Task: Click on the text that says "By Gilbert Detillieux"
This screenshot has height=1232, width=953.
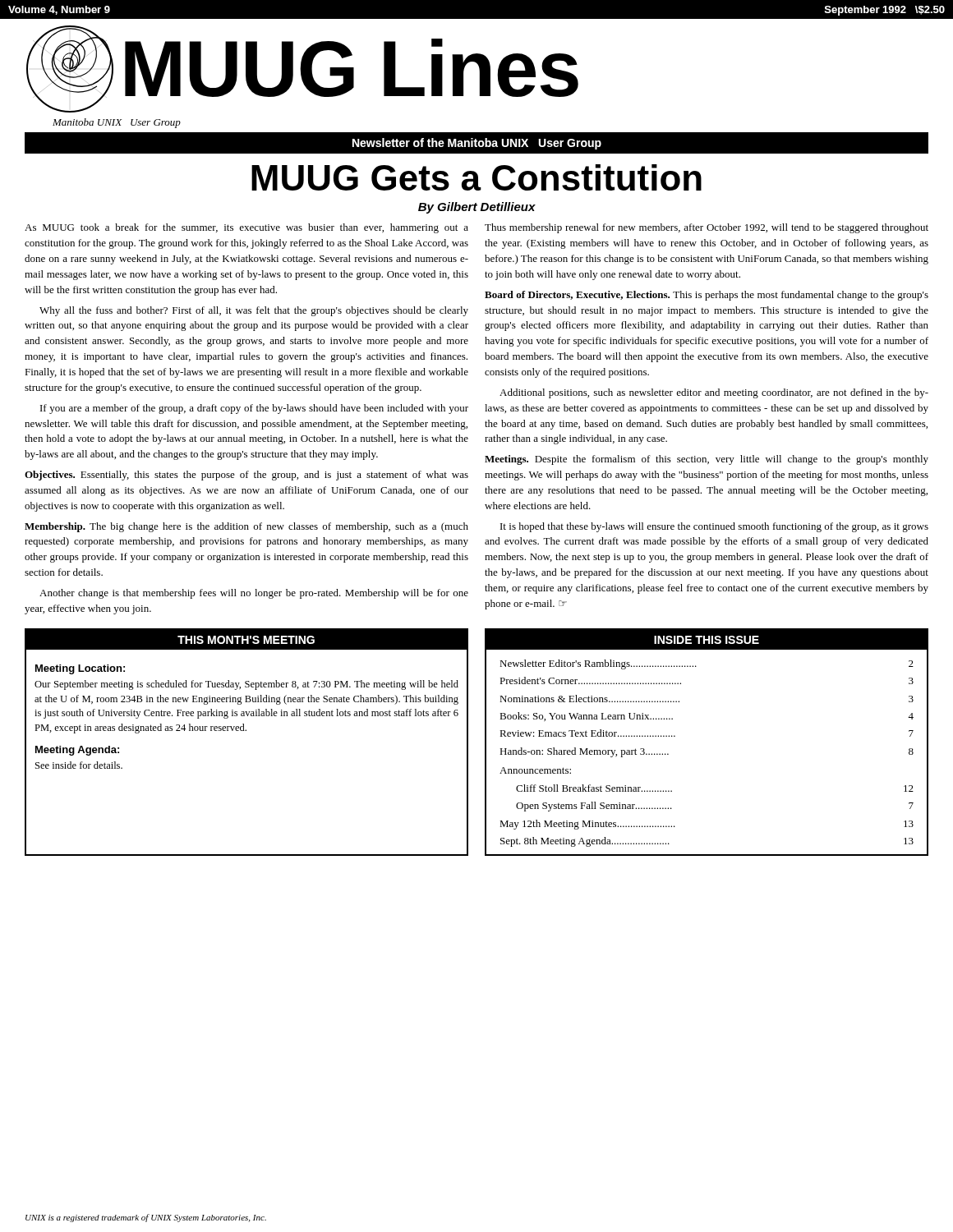Action: pos(476,207)
